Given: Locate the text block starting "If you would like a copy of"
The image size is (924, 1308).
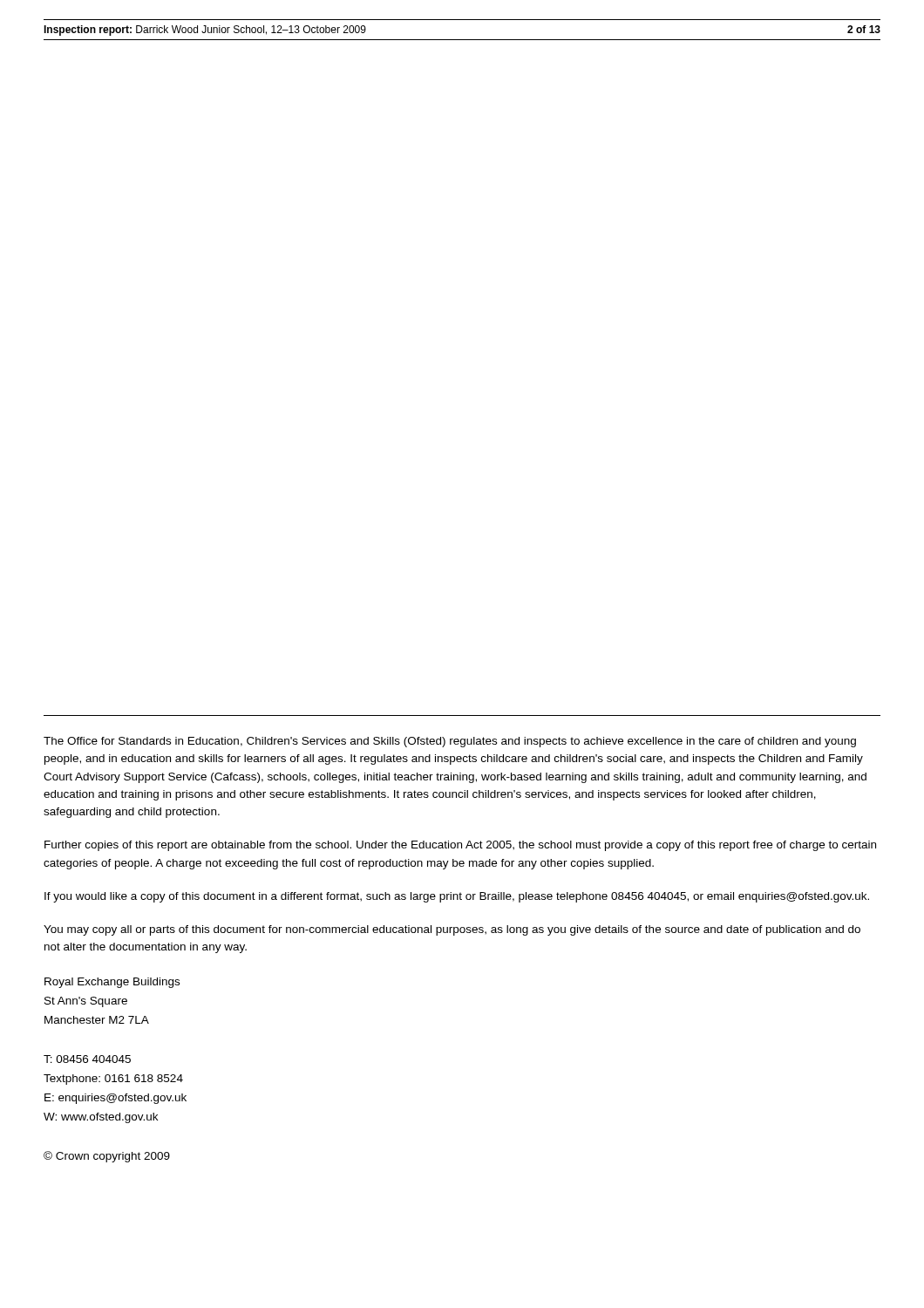Looking at the screenshot, I should point(457,896).
